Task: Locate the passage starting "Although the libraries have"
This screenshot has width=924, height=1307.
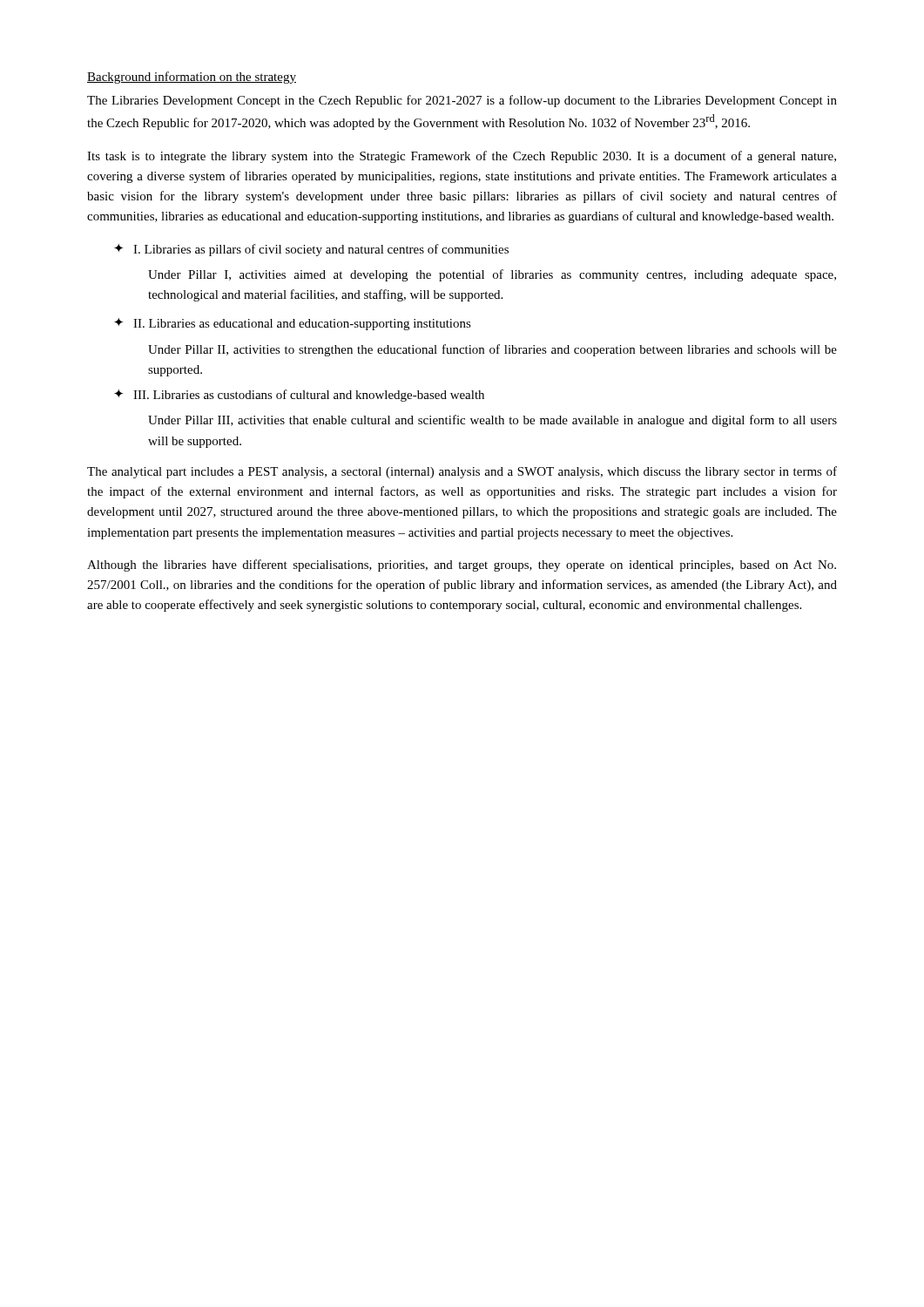Action: point(462,585)
